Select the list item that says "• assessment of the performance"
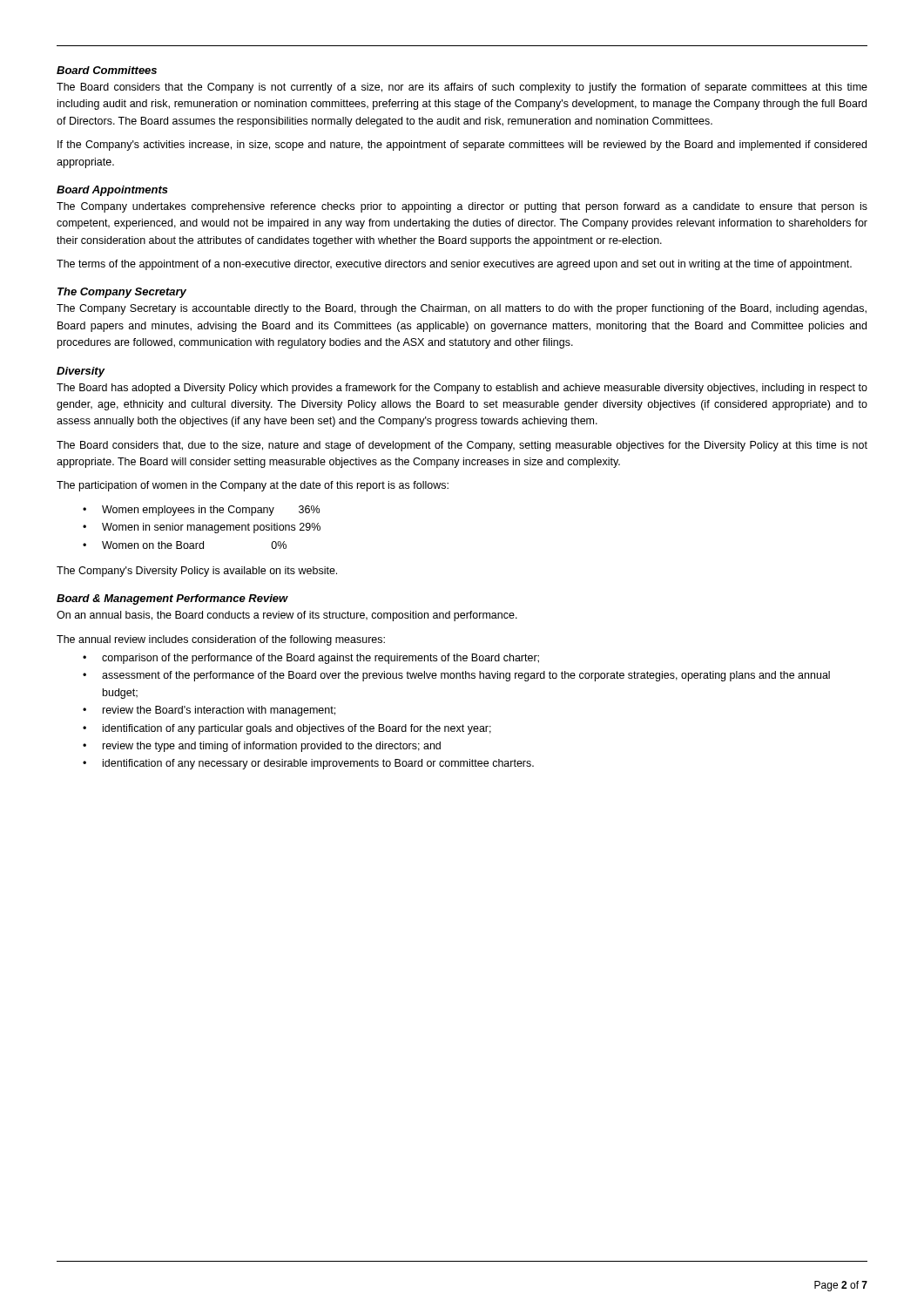Screen dimensions: 1307x924 [x=475, y=685]
